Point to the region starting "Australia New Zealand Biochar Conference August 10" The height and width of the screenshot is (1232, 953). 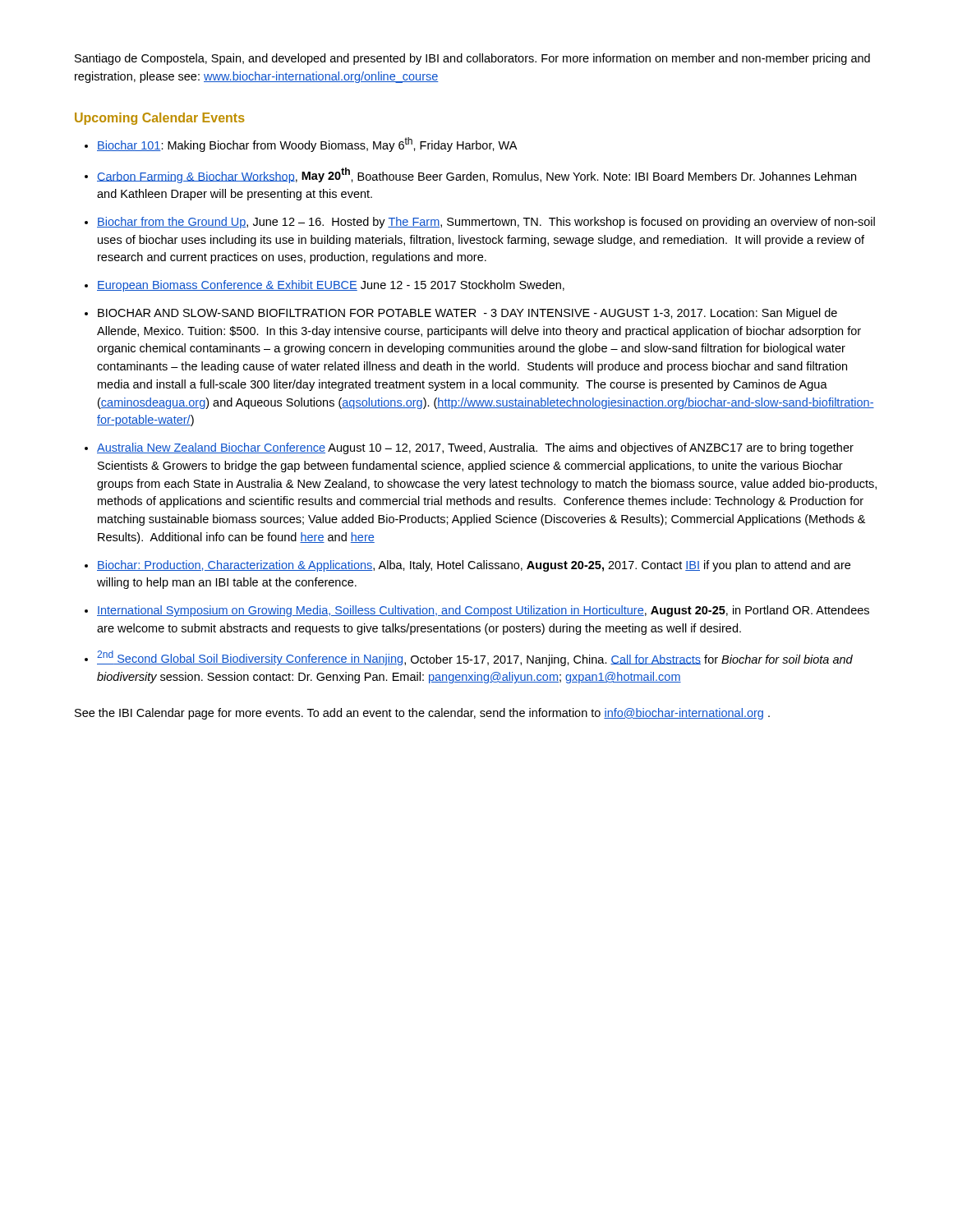click(487, 492)
